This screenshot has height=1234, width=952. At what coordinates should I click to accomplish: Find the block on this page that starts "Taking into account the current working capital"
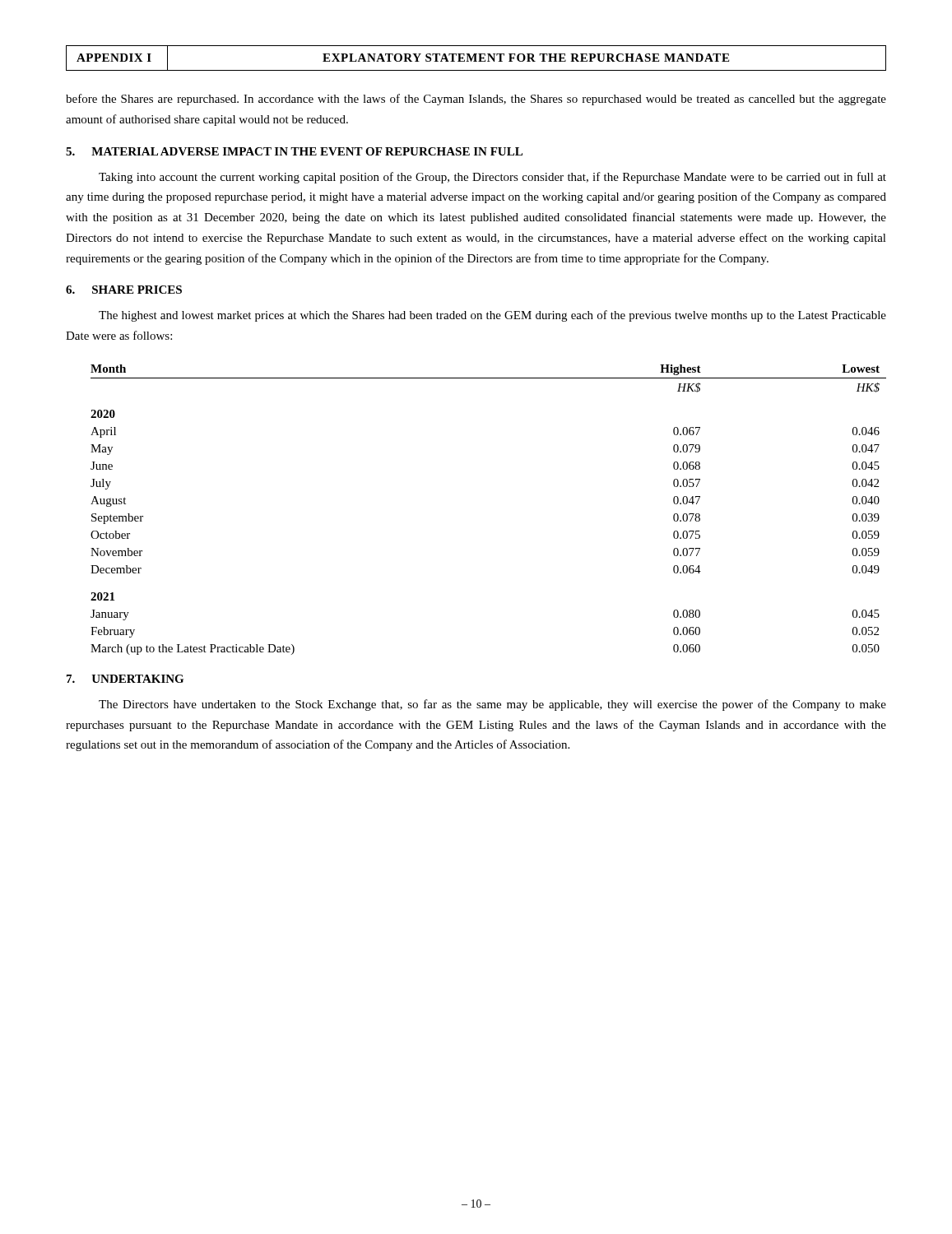tap(476, 217)
